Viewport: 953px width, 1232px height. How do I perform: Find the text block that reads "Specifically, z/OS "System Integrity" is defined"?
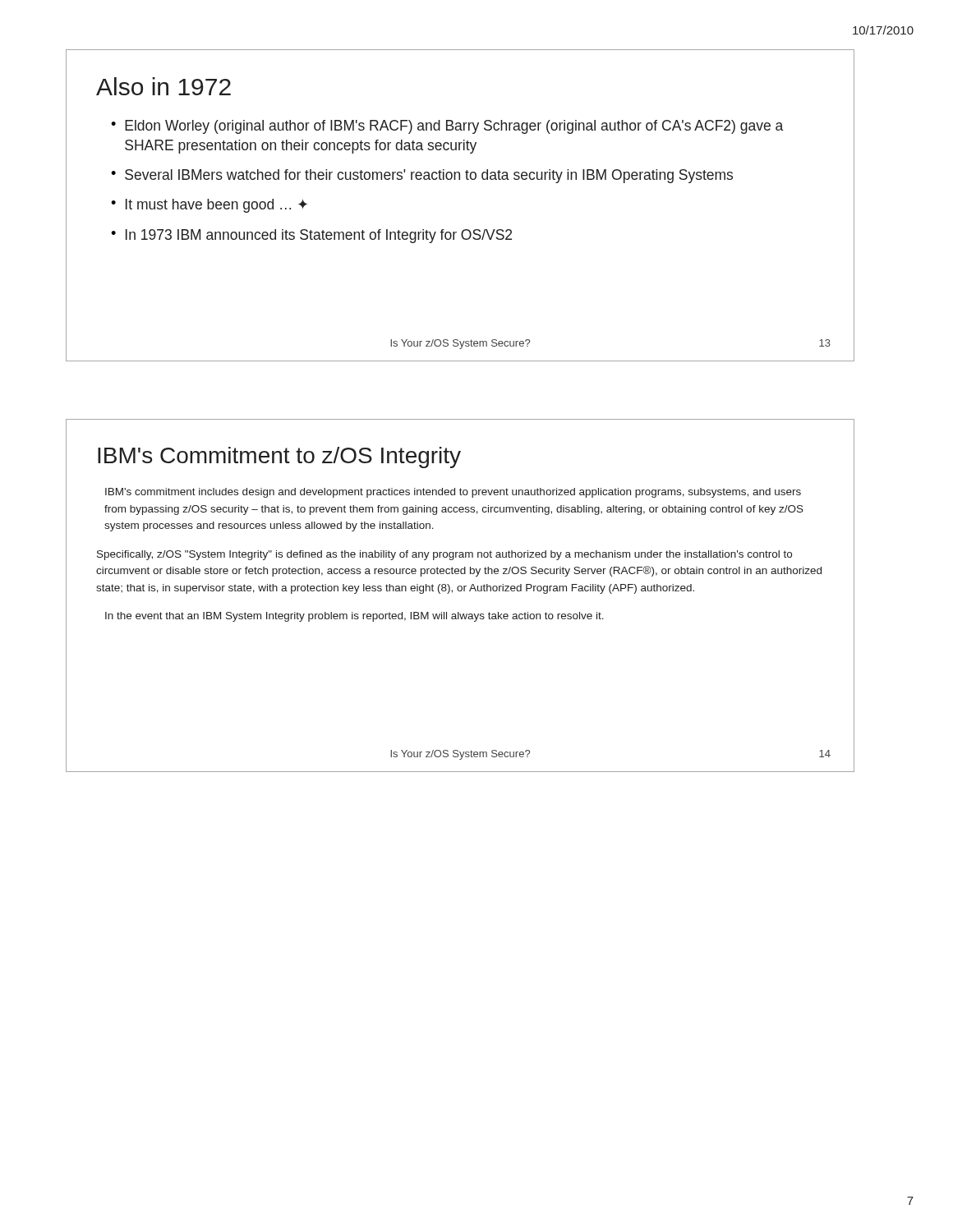pyautogui.click(x=459, y=570)
